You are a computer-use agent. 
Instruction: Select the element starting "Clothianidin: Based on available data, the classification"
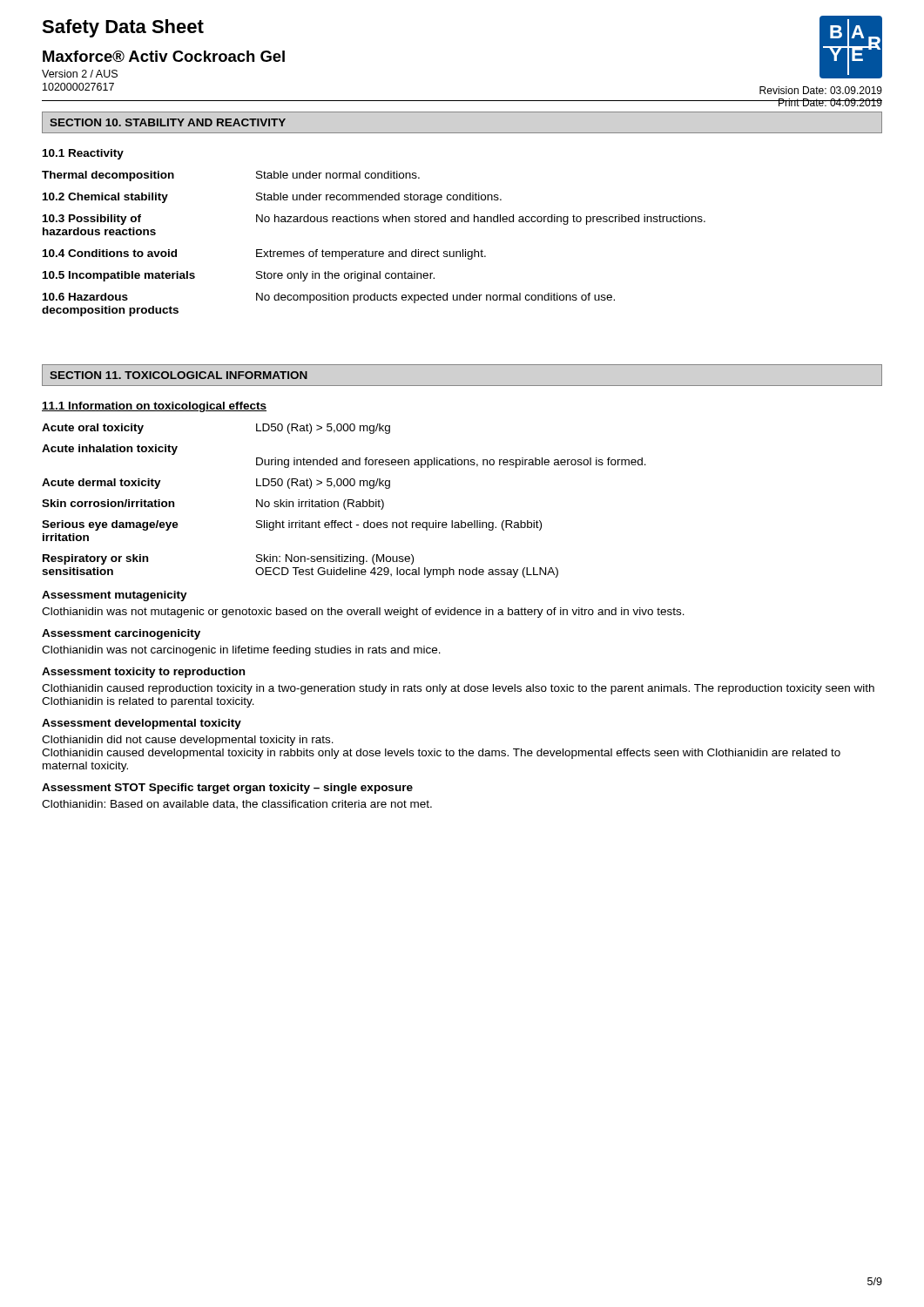coord(237,804)
